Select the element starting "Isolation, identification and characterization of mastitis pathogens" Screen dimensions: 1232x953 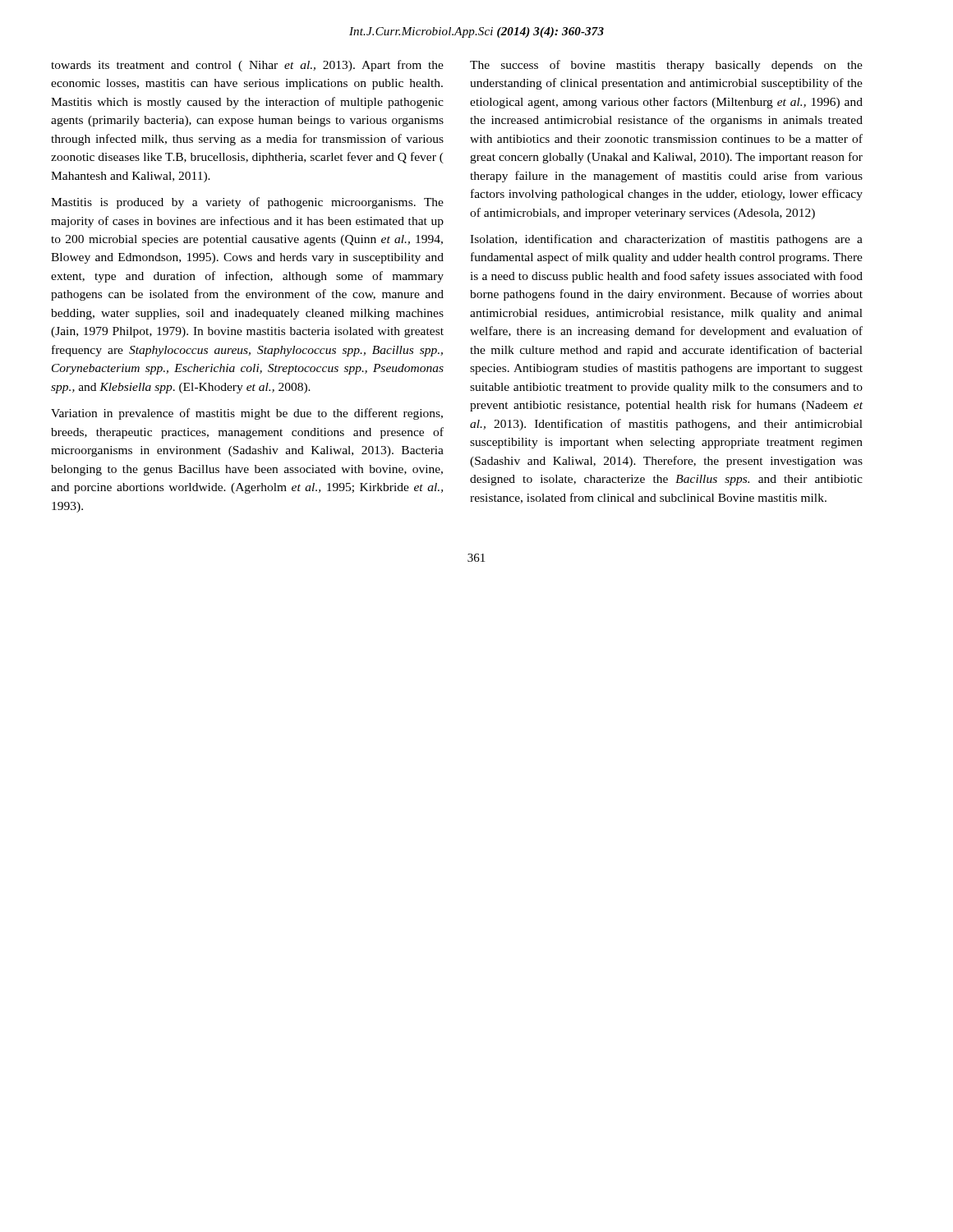click(666, 368)
